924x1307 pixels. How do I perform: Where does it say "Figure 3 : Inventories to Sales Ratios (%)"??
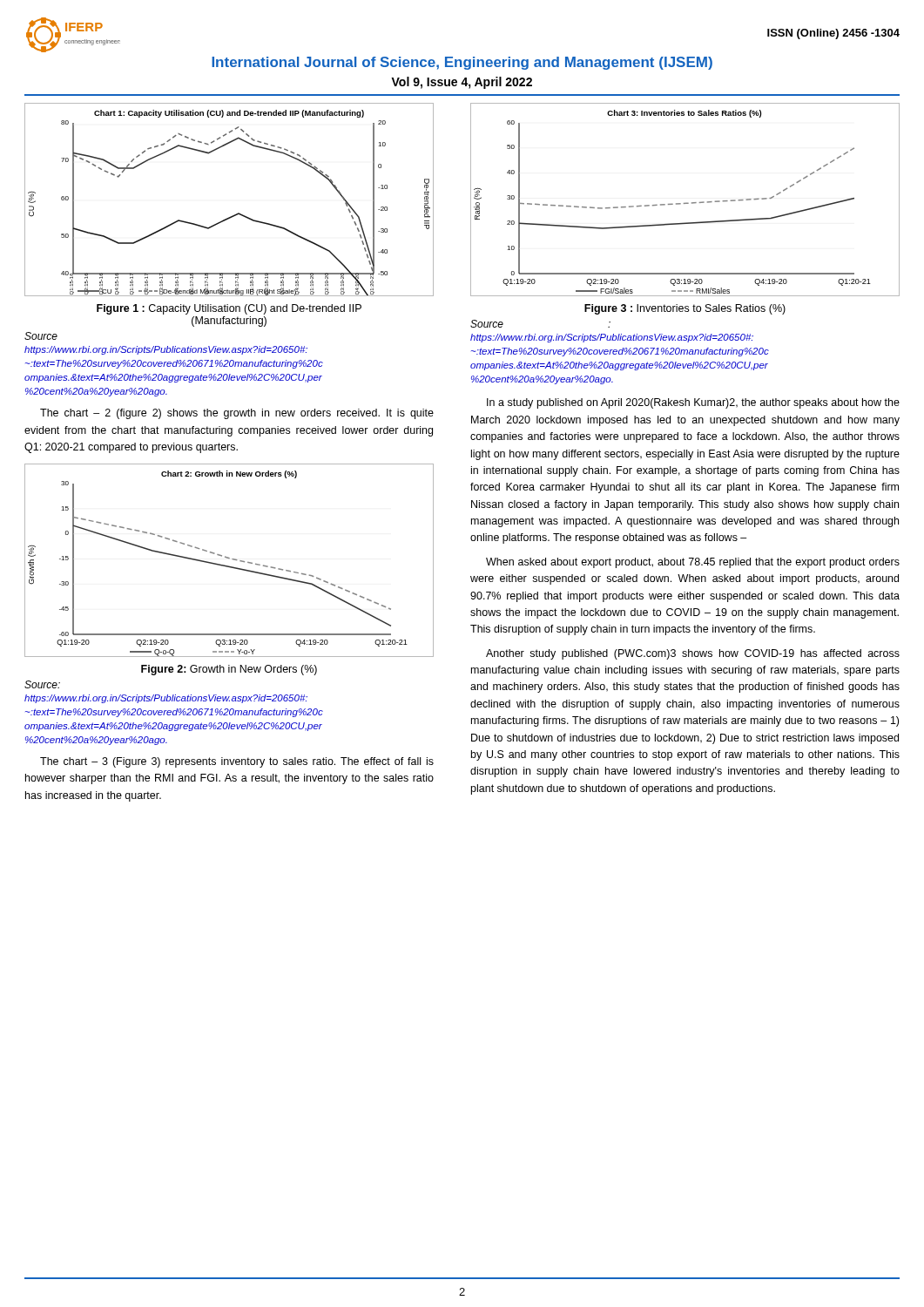(x=685, y=308)
